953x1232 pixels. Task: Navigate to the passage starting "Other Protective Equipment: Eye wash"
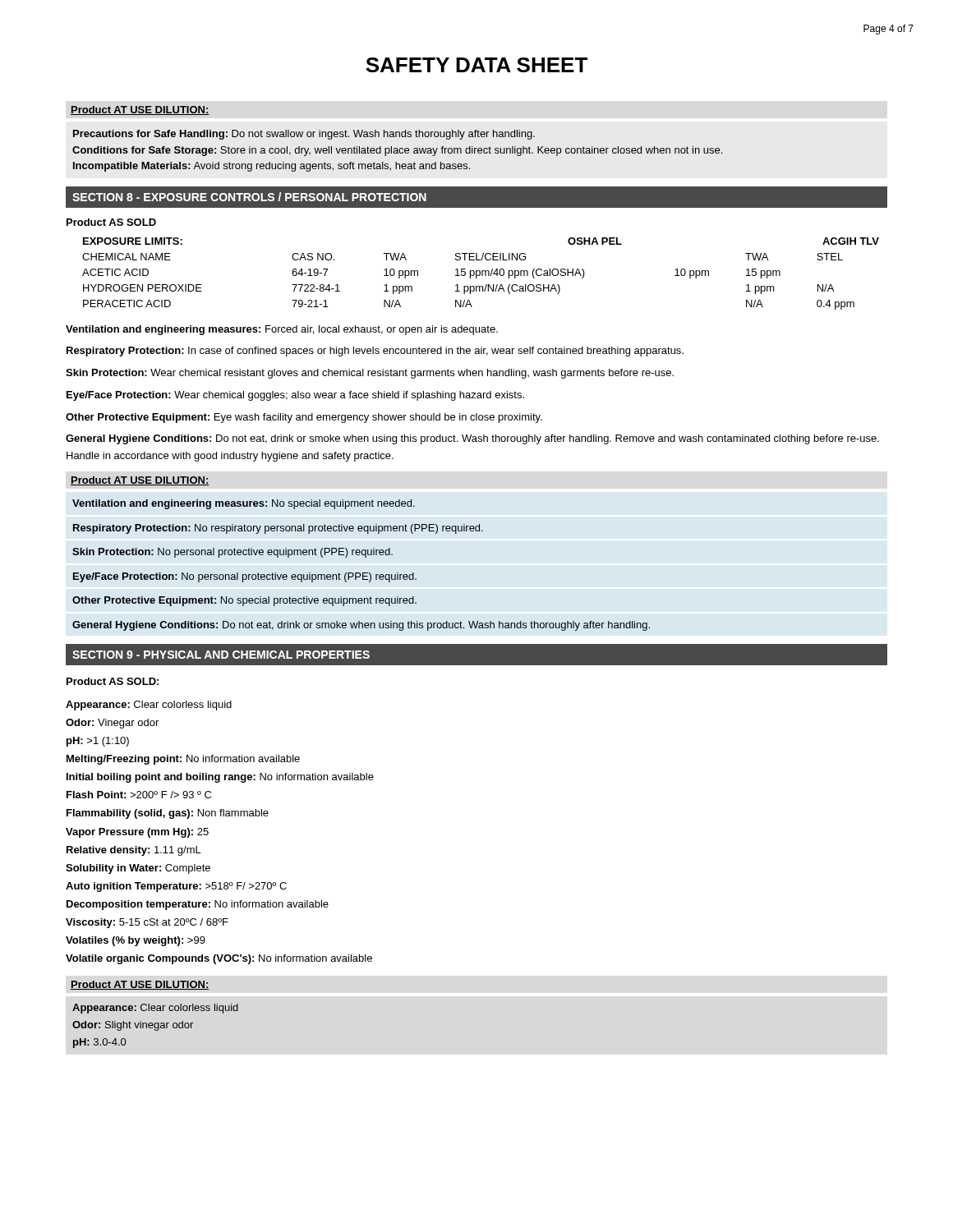click(x=304, y=417)
